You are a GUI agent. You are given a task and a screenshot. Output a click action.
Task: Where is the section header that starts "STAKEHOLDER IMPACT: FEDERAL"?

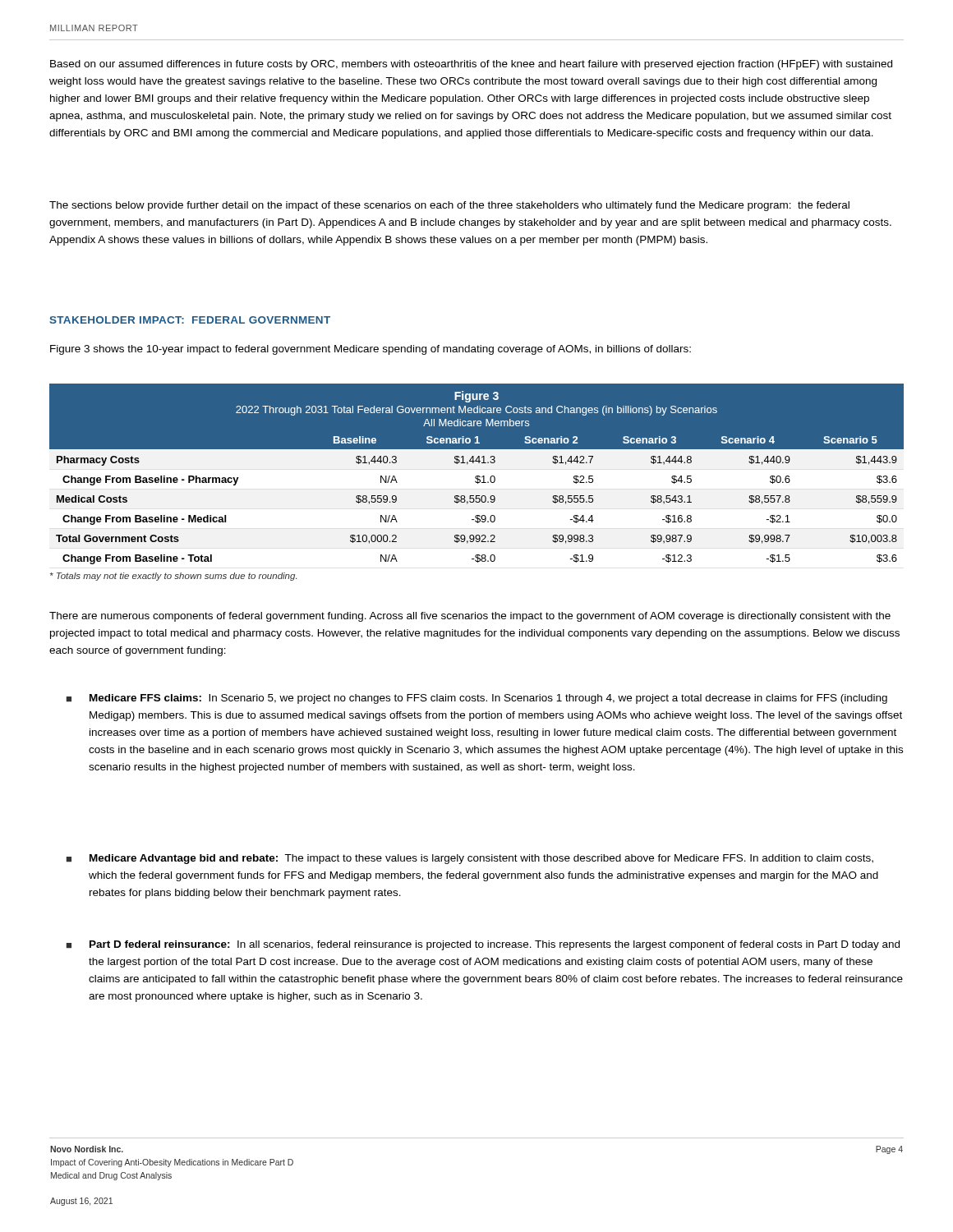click(190, 320)
